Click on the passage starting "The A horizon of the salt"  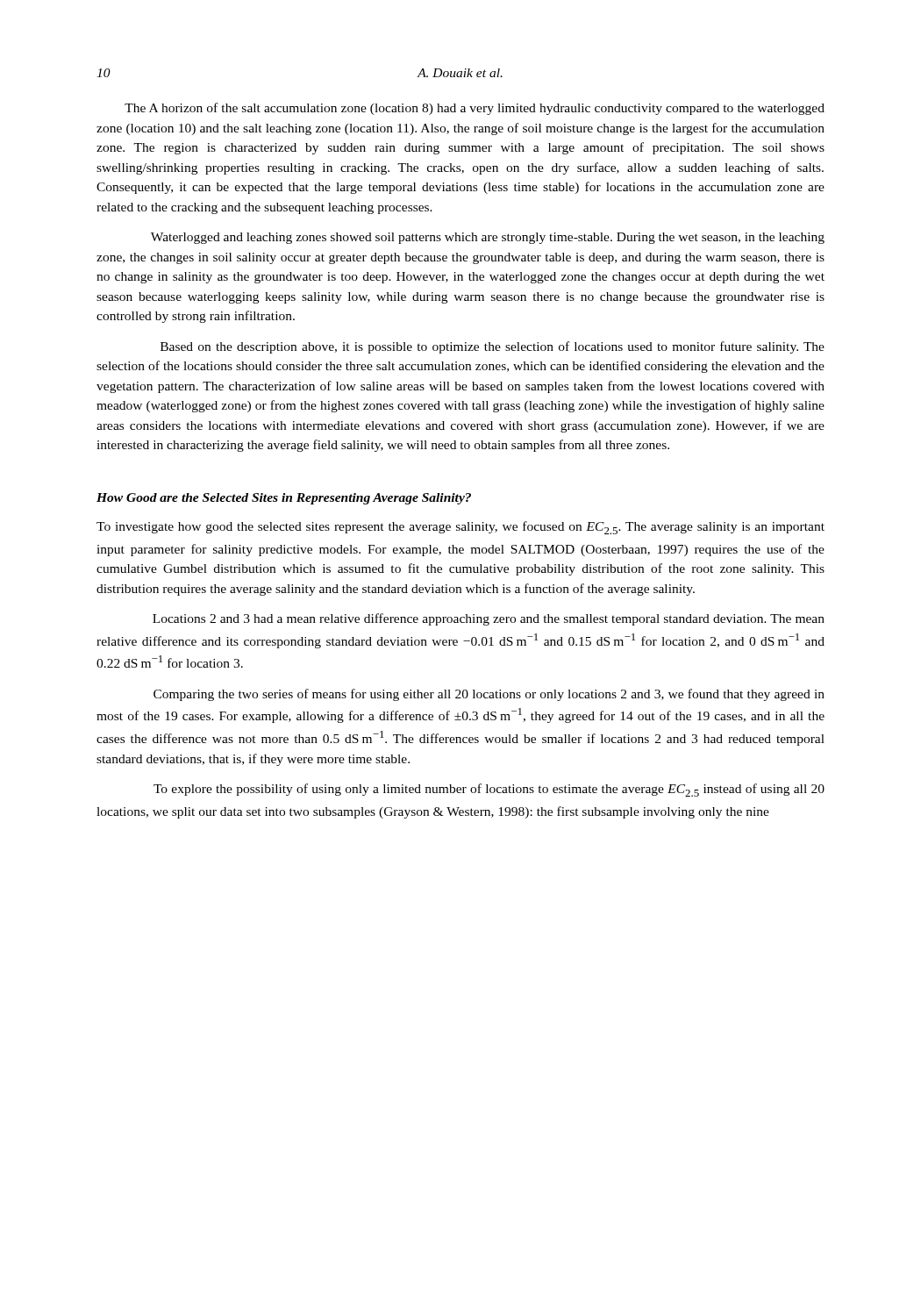click(460, 158)
